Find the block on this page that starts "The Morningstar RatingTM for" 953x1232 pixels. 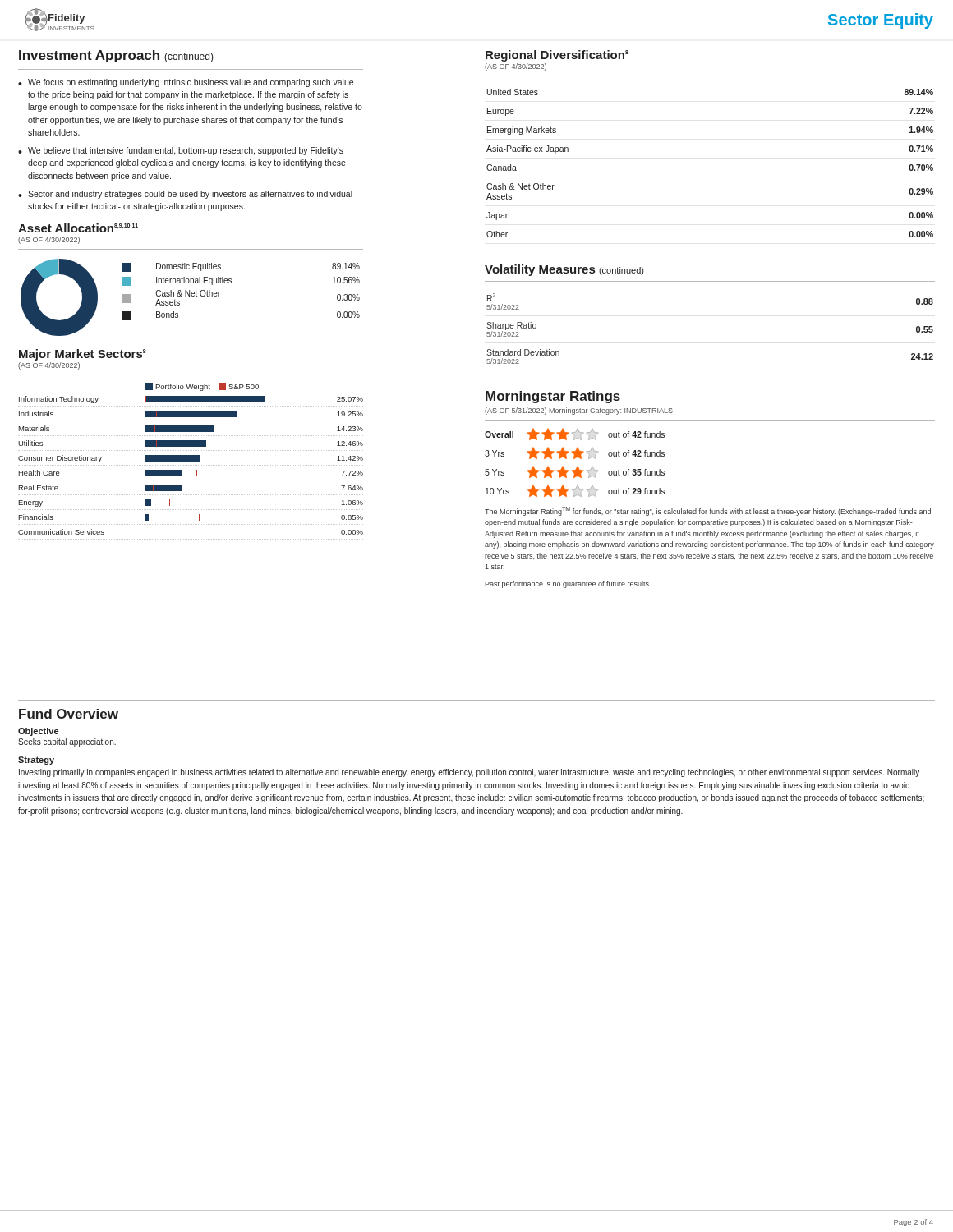tap(709, 538)
